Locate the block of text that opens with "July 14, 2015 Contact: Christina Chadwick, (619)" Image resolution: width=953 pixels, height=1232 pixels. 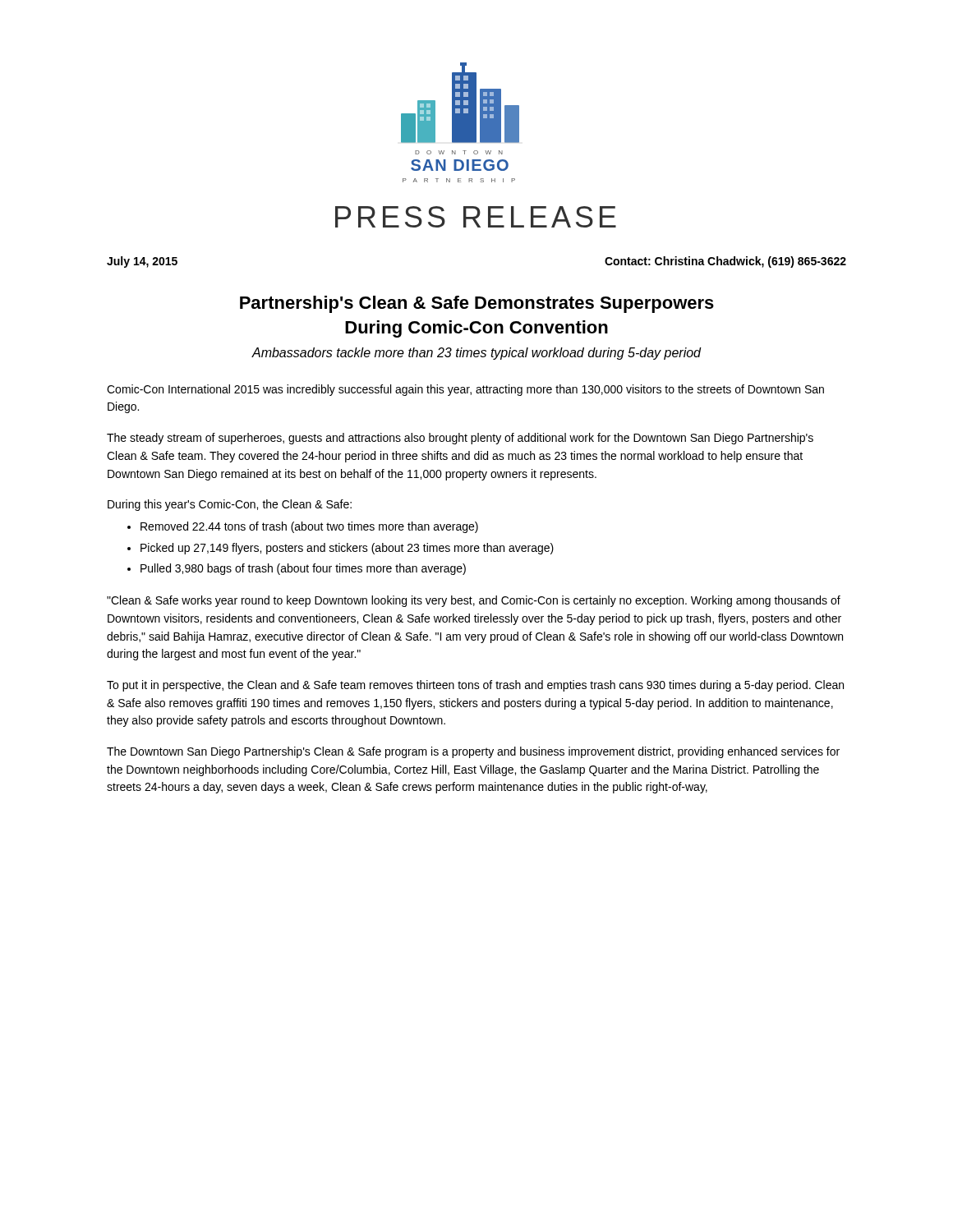pos(141,262)
